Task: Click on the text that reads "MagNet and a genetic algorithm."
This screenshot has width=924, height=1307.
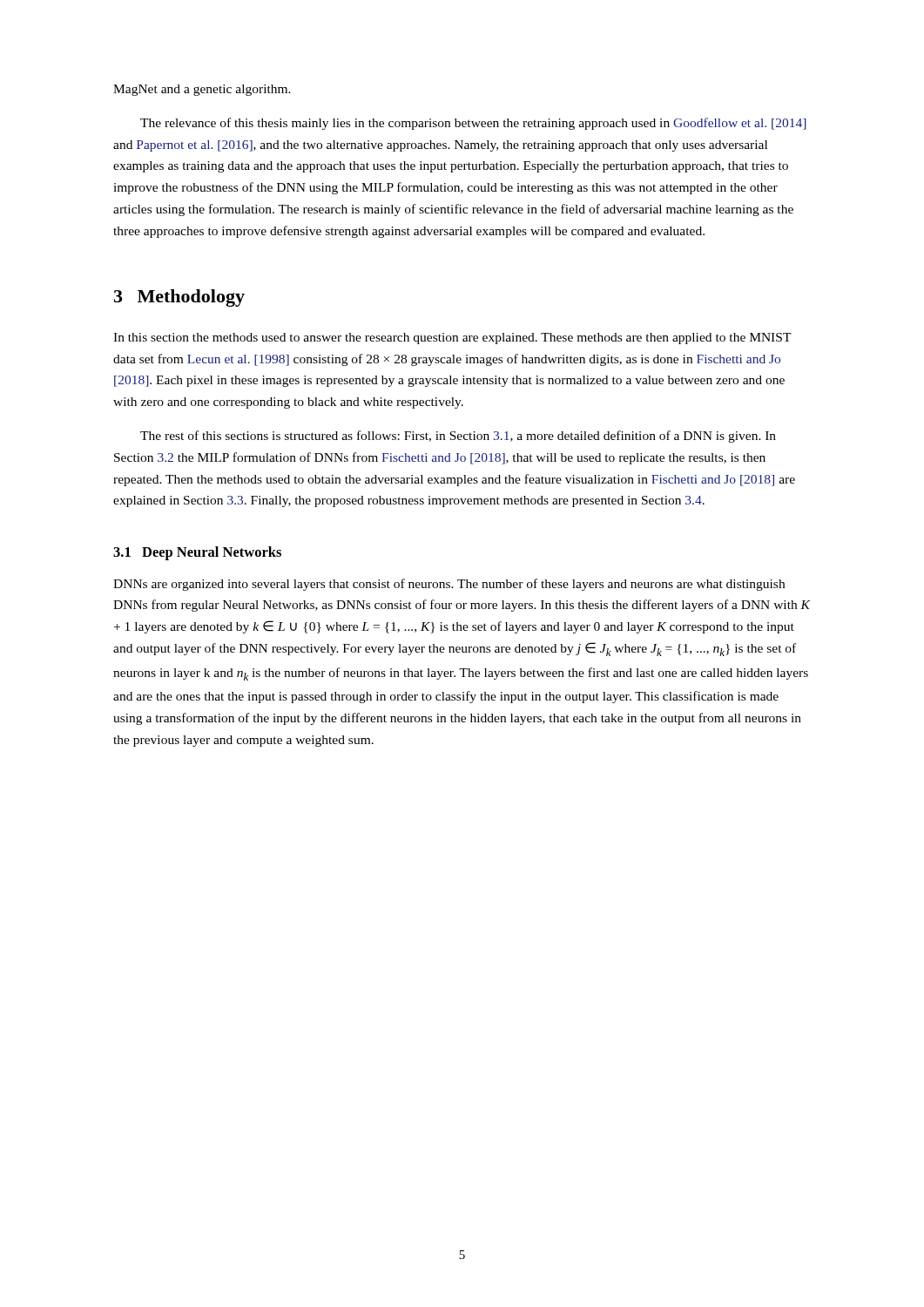Action: coord(202,90)
